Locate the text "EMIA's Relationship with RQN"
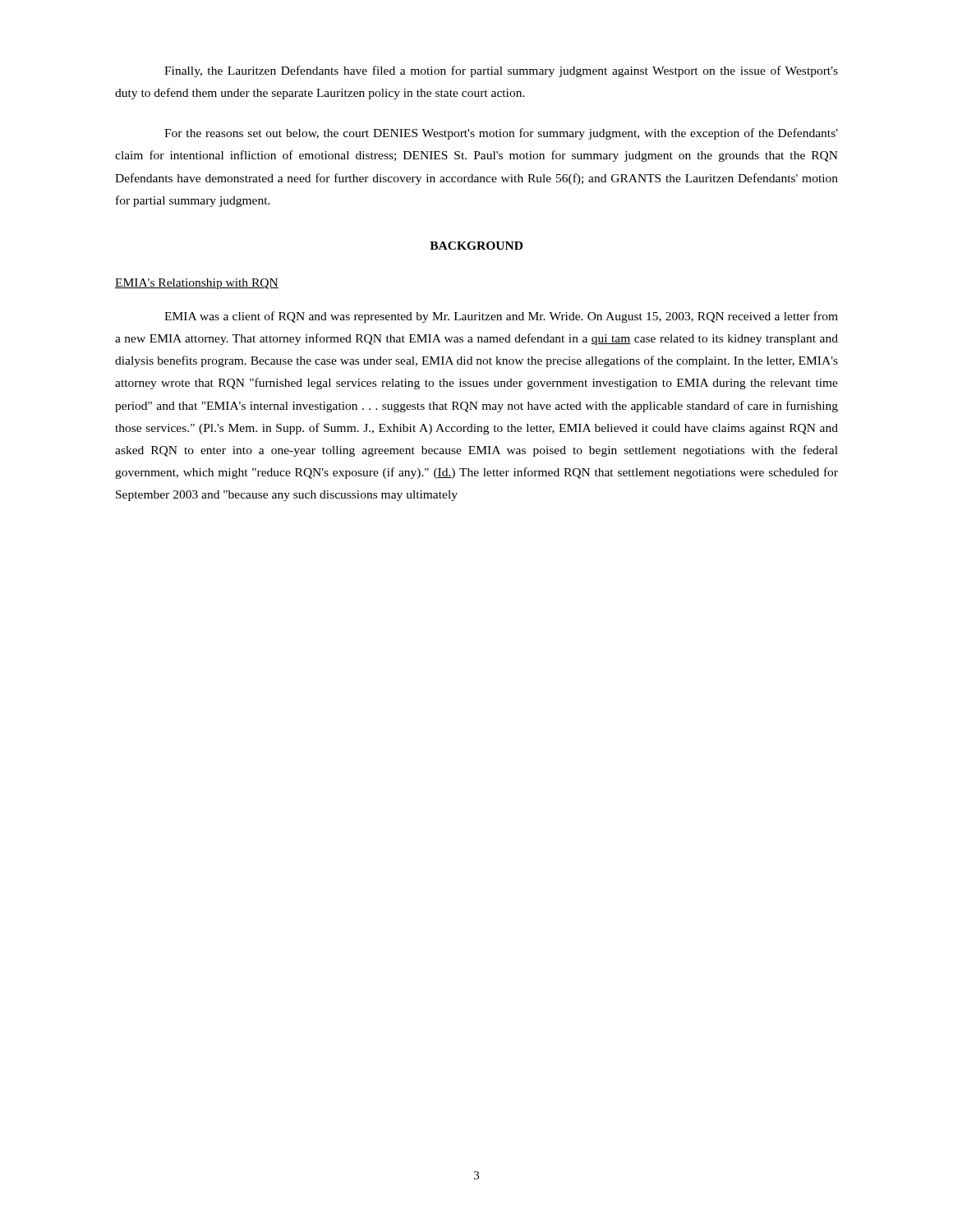 pos(197,284)
